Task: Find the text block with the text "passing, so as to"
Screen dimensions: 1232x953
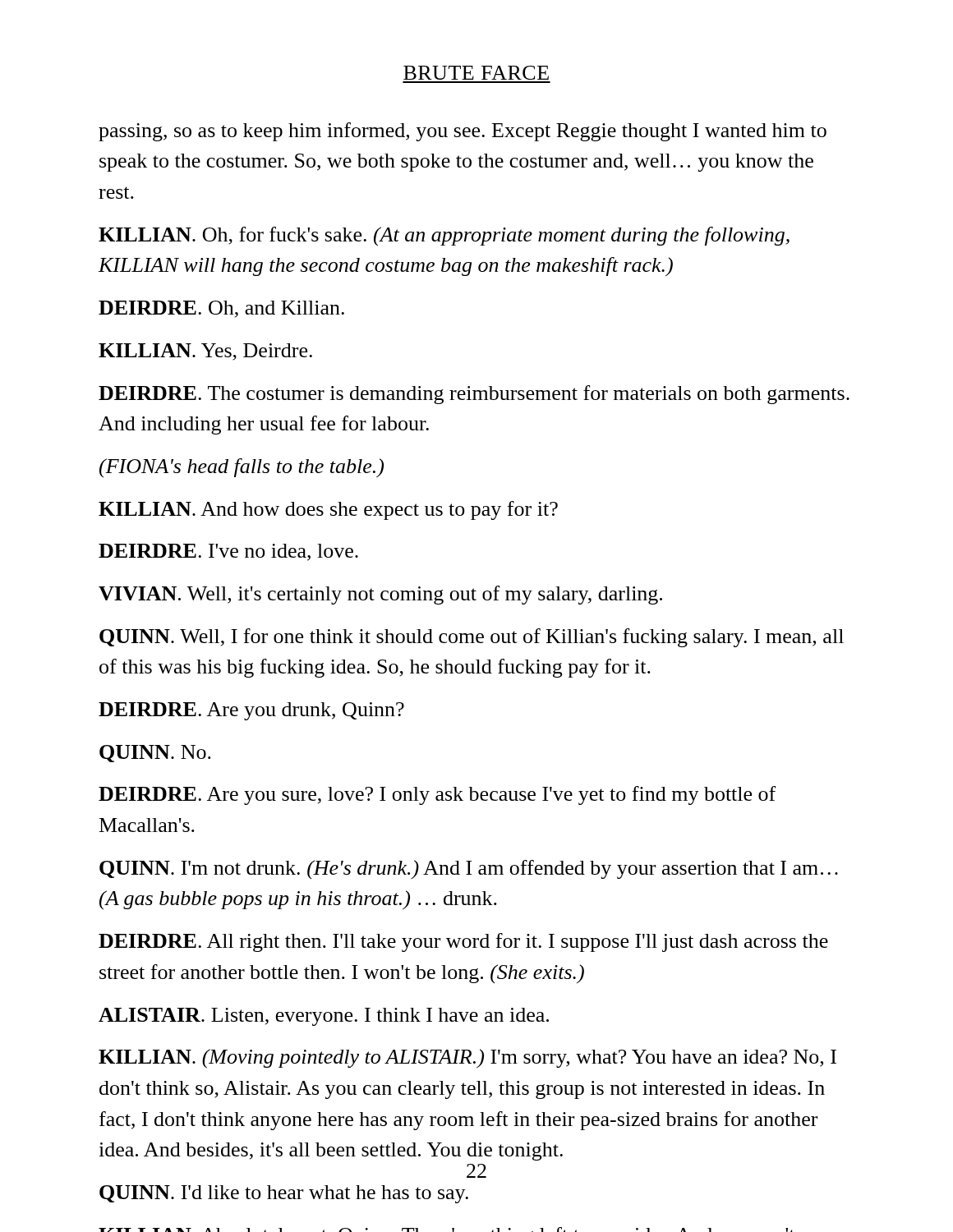Action: [463, 161]
